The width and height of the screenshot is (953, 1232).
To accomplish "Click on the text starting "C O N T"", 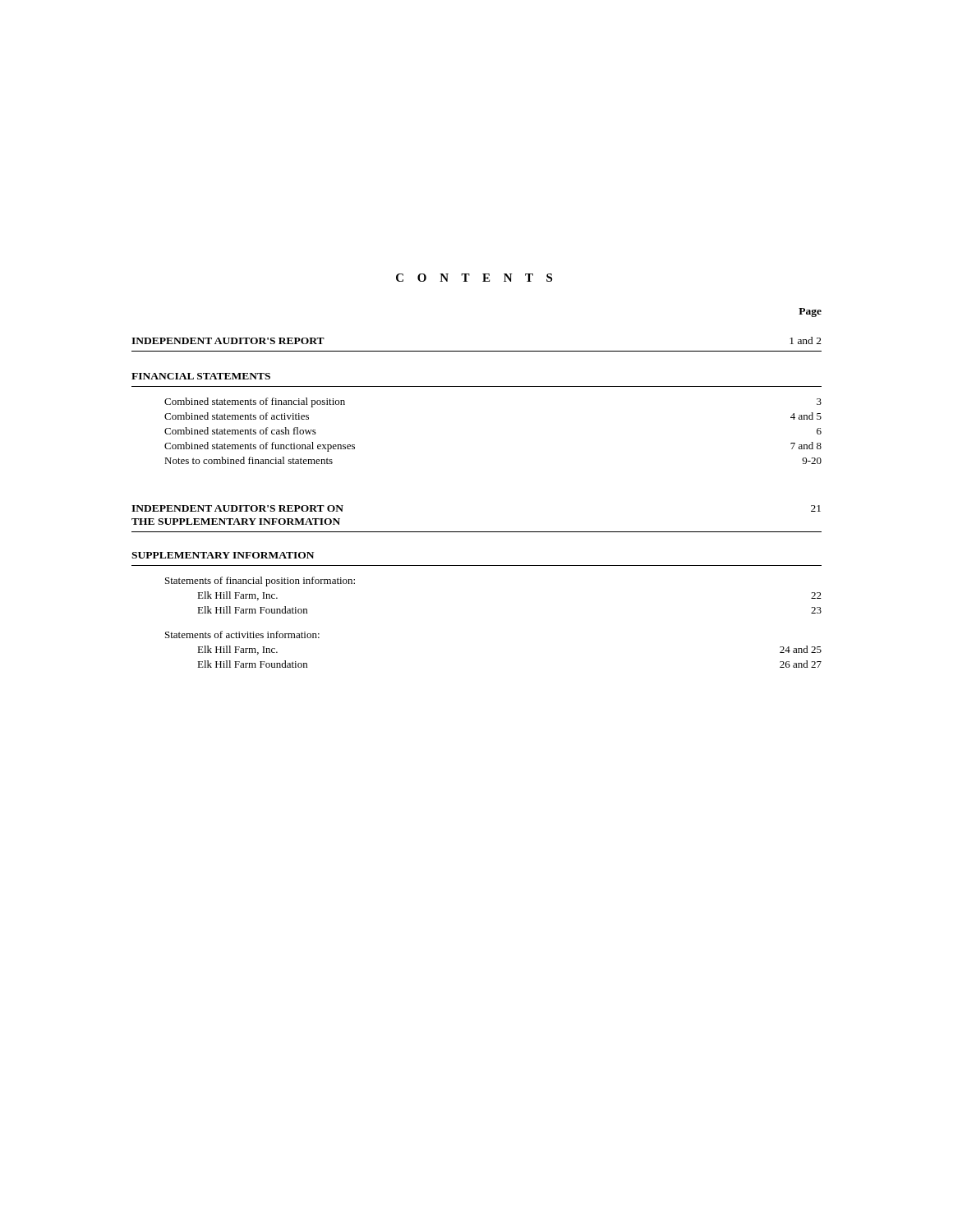I will (x=476, y=278).
